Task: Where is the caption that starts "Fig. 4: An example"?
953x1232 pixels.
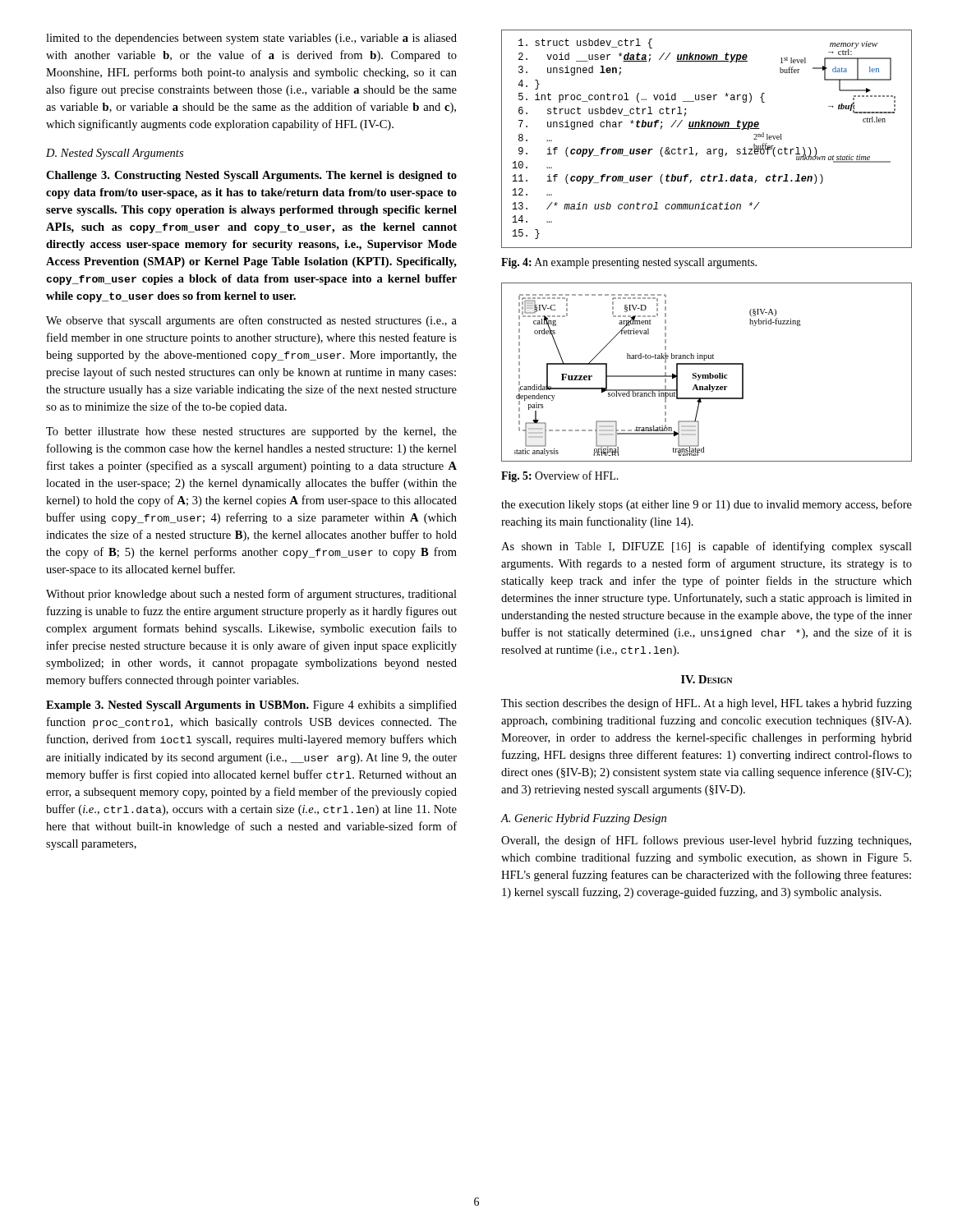Action: [x=707, y=263]
